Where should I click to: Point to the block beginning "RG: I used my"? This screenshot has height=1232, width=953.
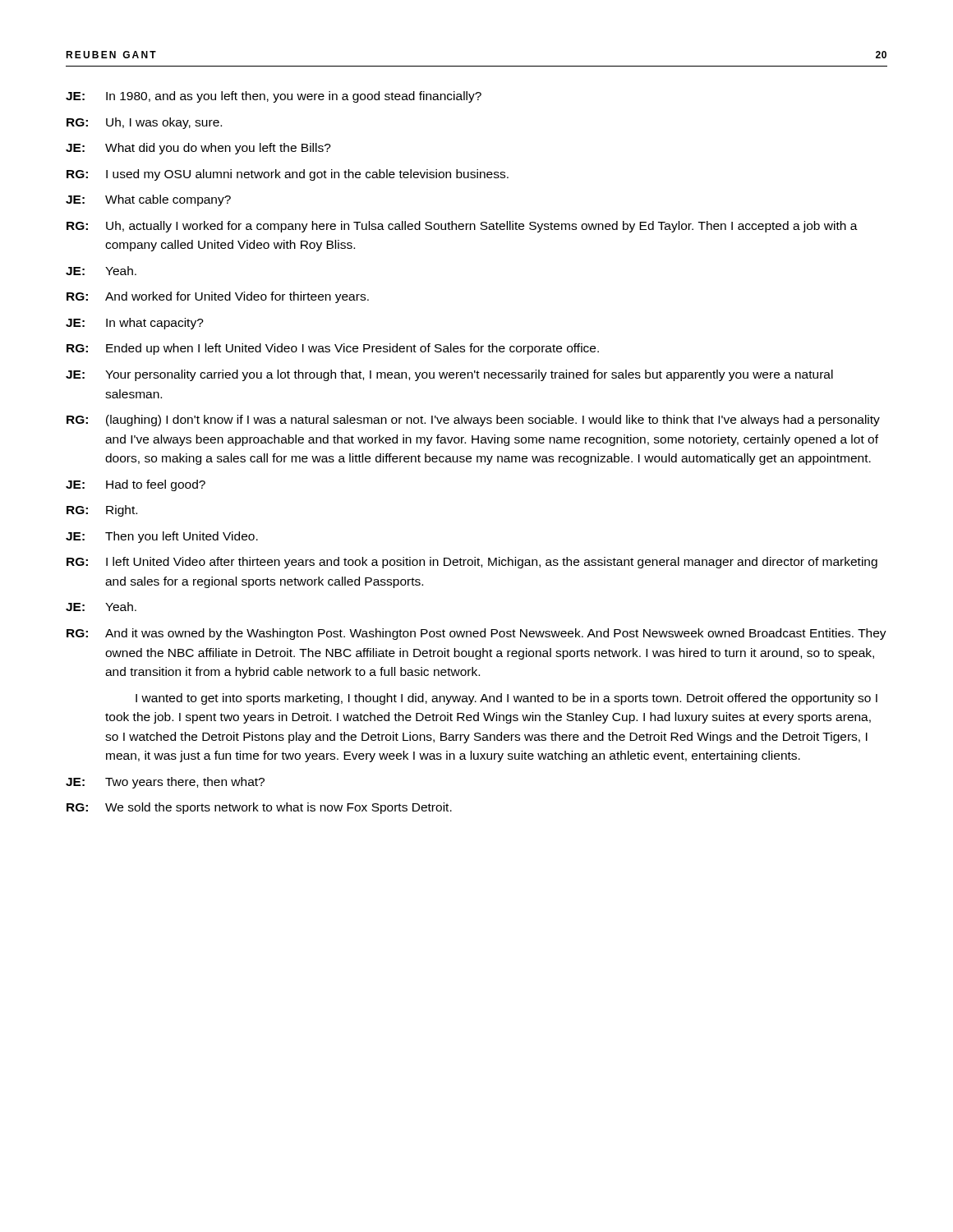coord(476,174)
